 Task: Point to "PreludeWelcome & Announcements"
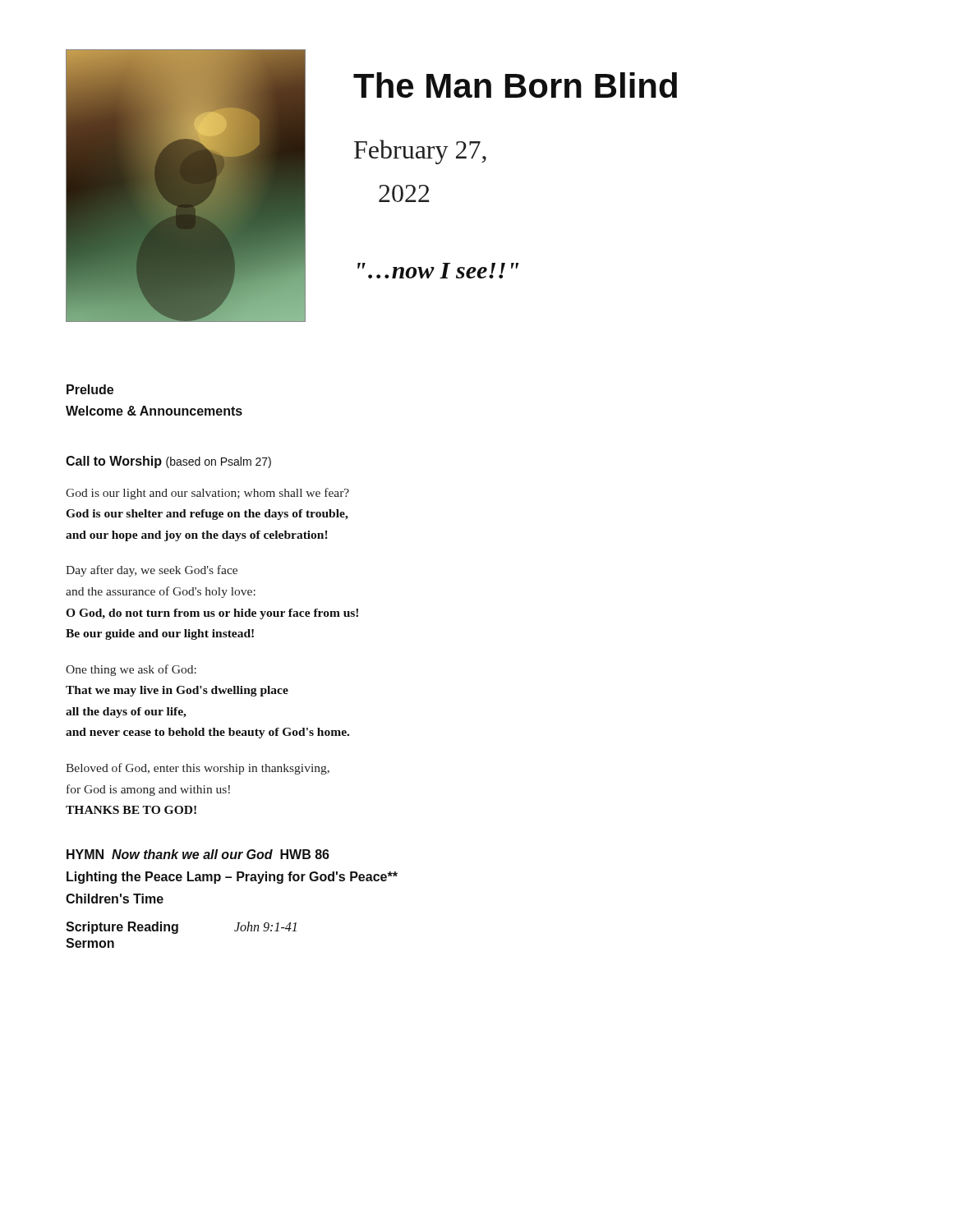(90, 389)
